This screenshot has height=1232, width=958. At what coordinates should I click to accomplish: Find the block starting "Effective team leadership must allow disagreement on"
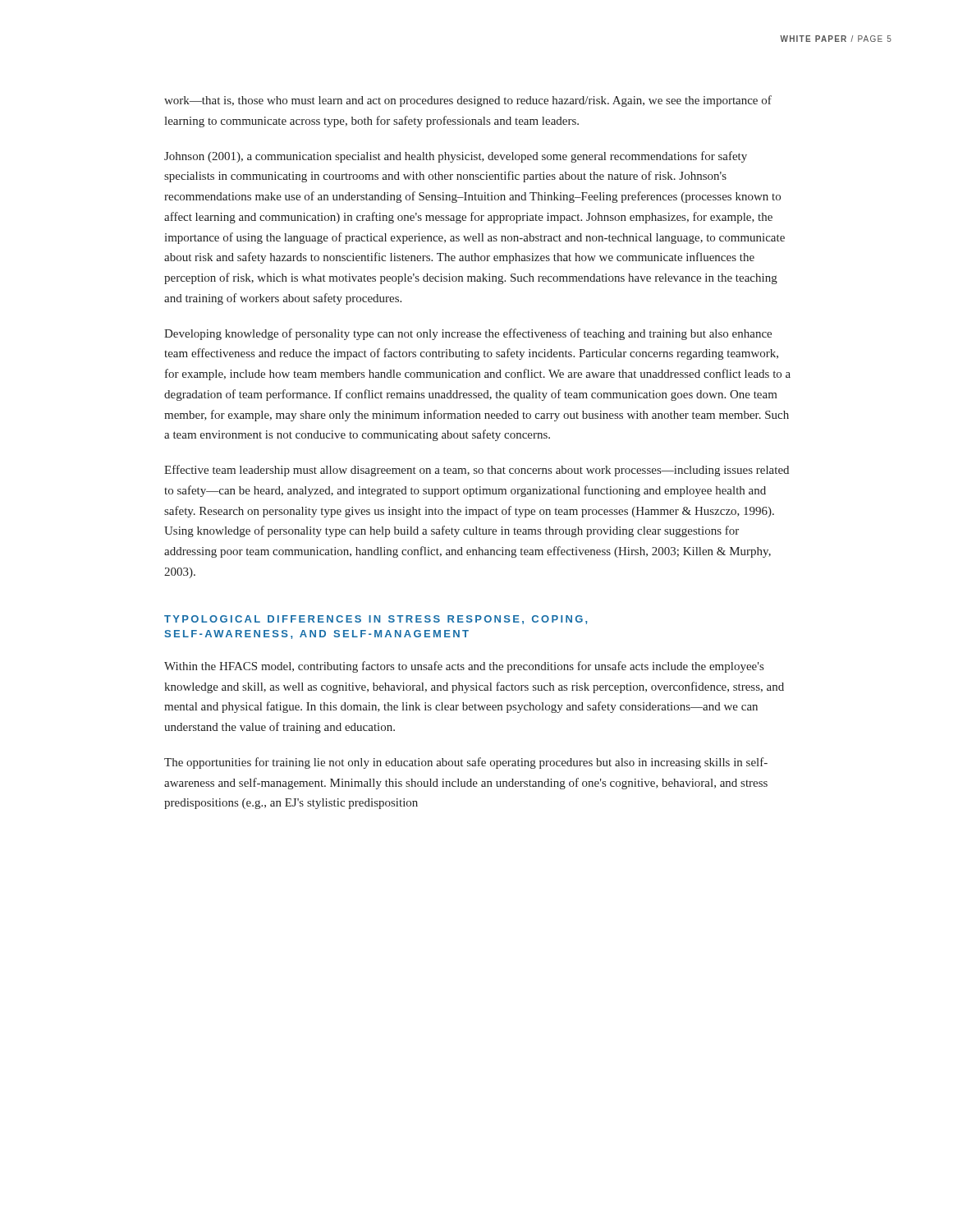pos(479,521)
